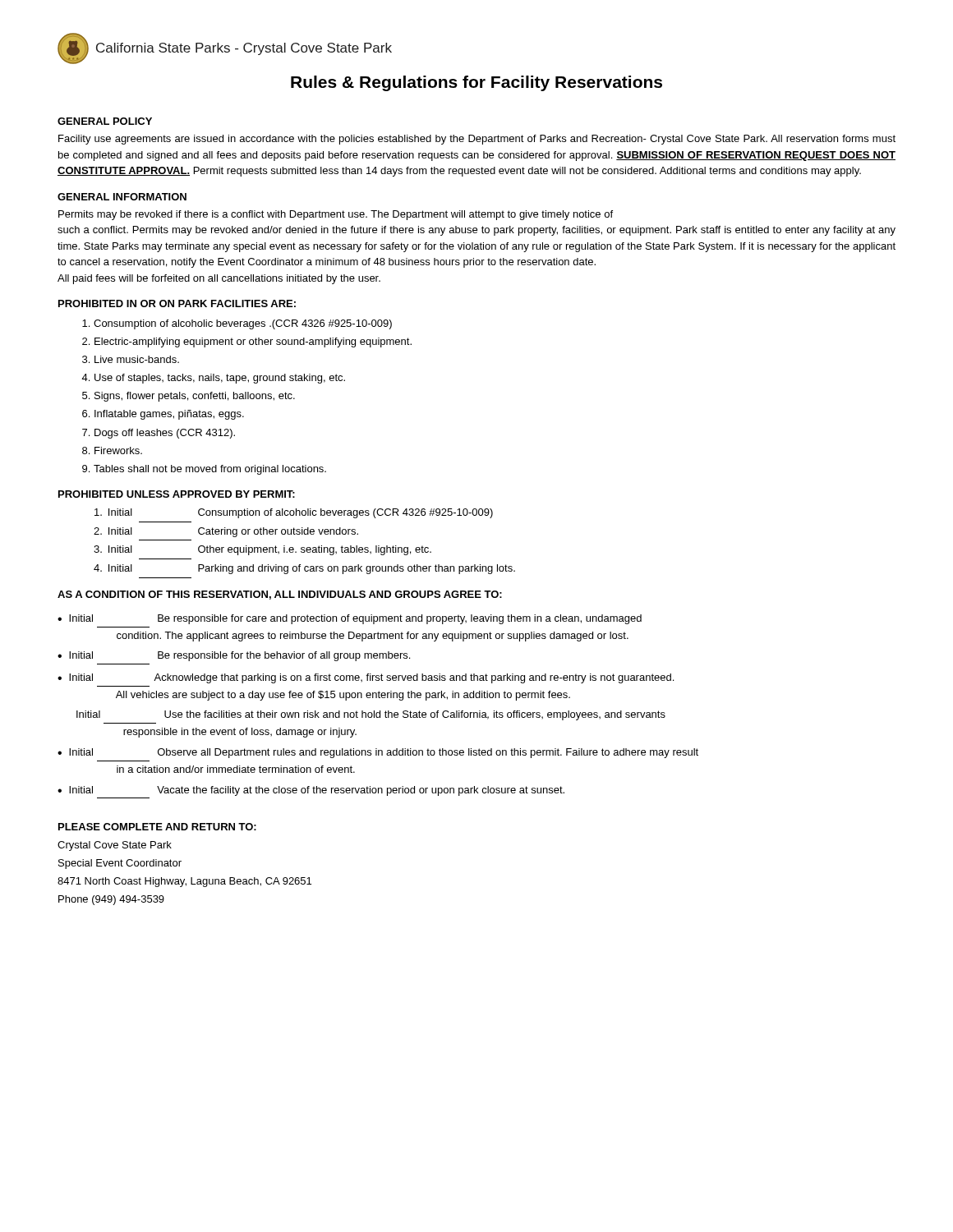Locate the text "GENERAL INFORMATION"
The width and height of the screenshot is (953, 1232).
(122, 196)
